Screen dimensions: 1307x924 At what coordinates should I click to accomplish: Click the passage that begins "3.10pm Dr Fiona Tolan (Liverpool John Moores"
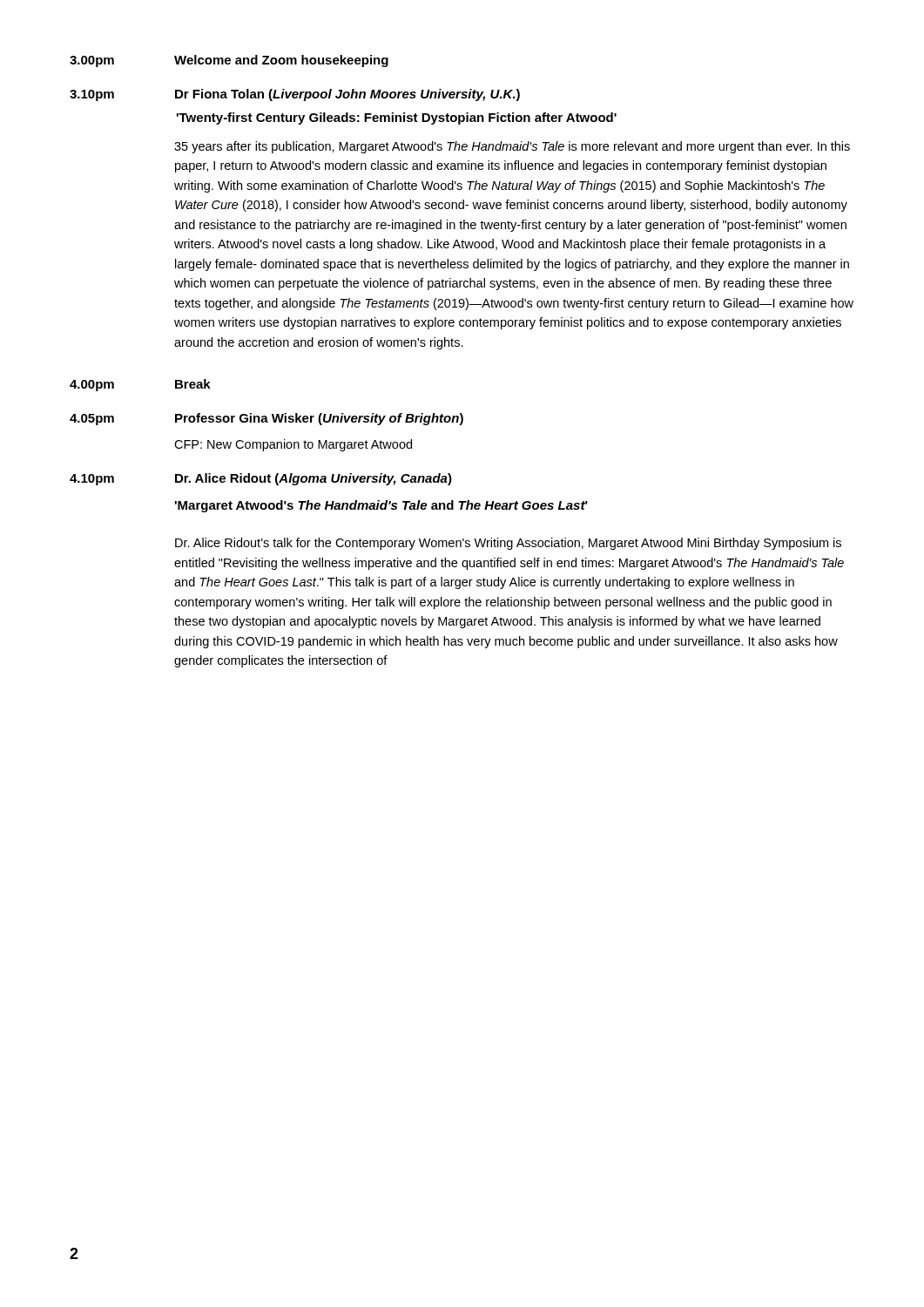(462, 95)
